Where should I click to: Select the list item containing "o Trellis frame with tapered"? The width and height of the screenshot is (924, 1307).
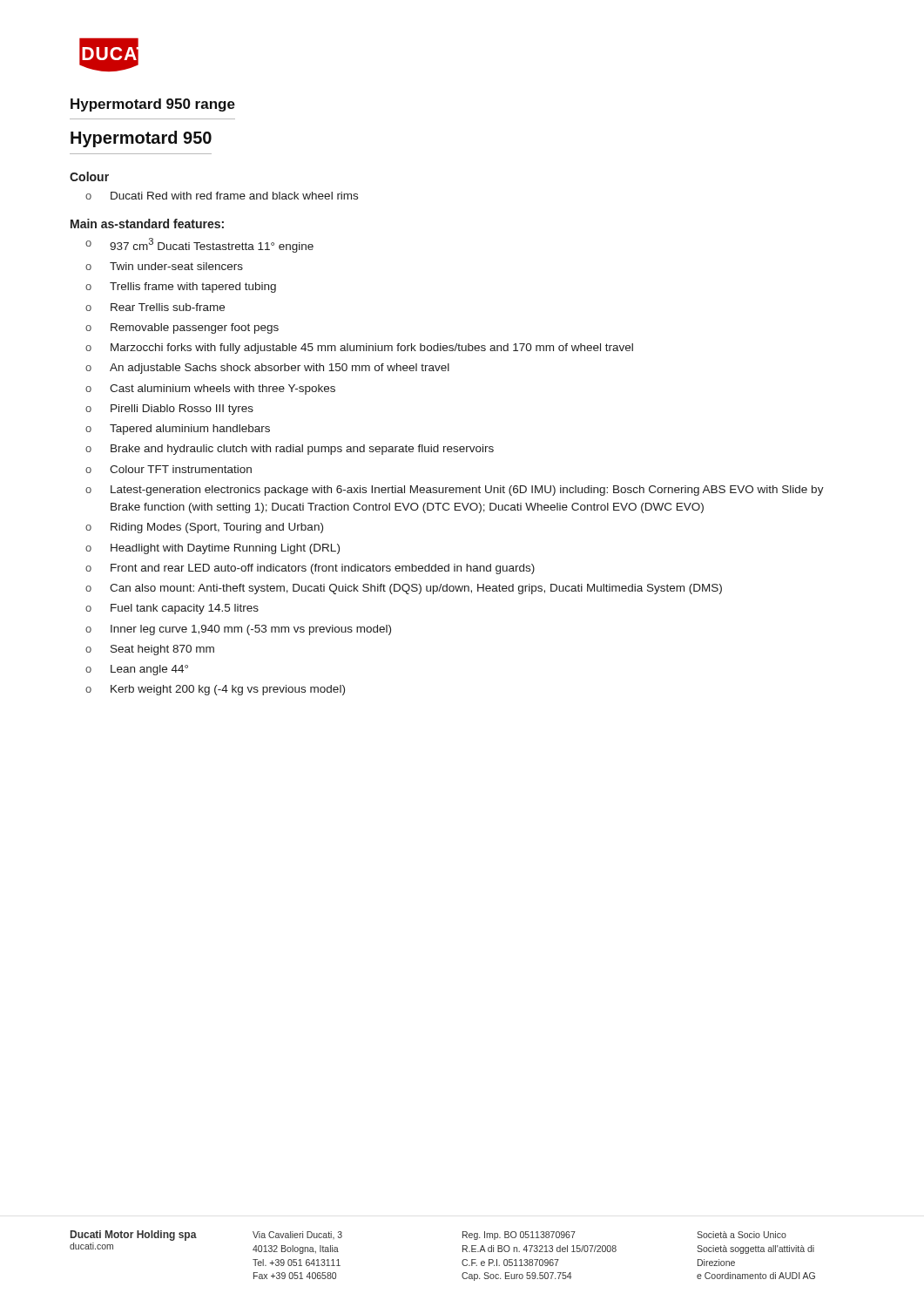pyautogui.click(x=181, y=288)
